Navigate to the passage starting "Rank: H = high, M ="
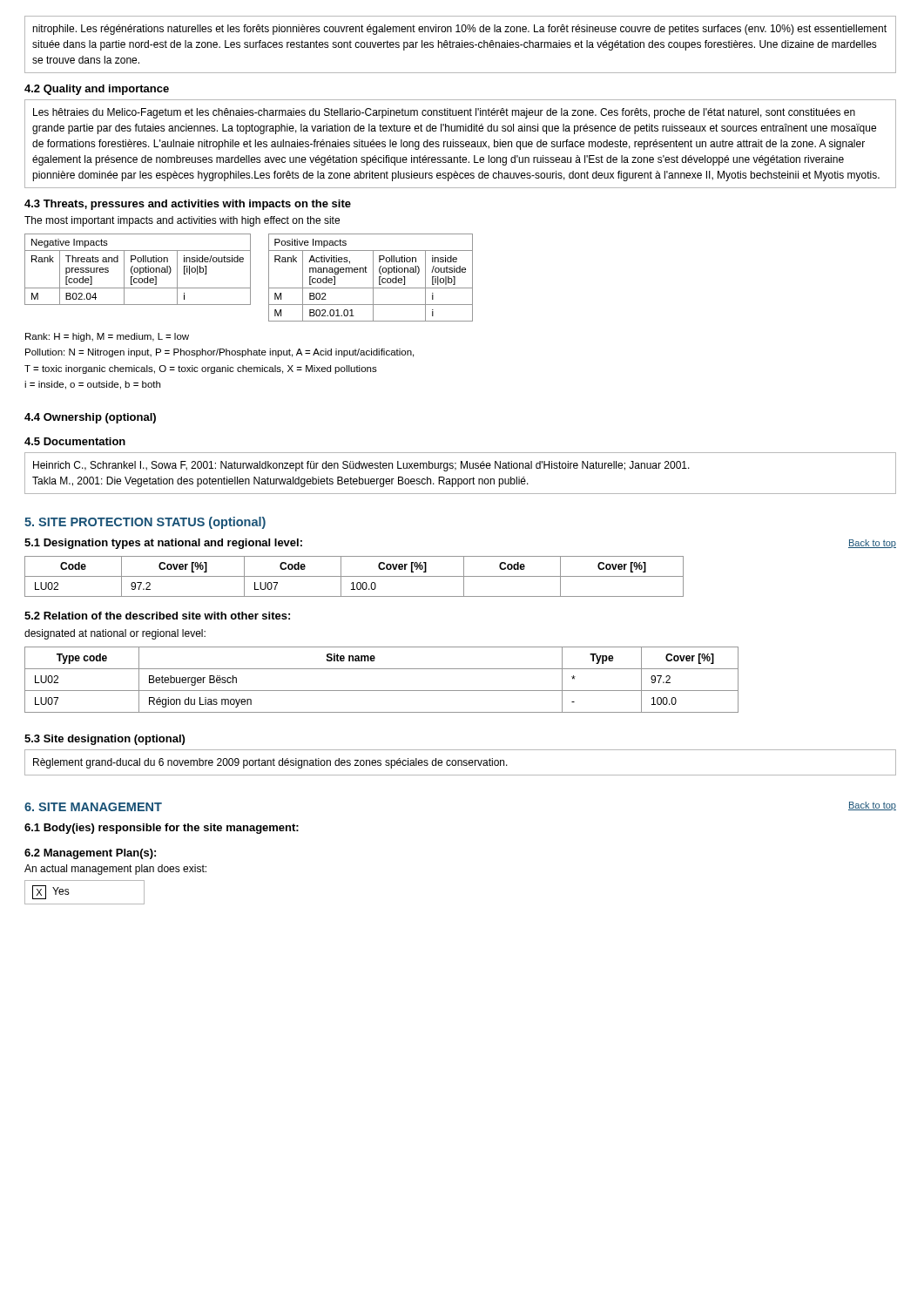This screenshot has width=924, height=1307. click(220, 360)
